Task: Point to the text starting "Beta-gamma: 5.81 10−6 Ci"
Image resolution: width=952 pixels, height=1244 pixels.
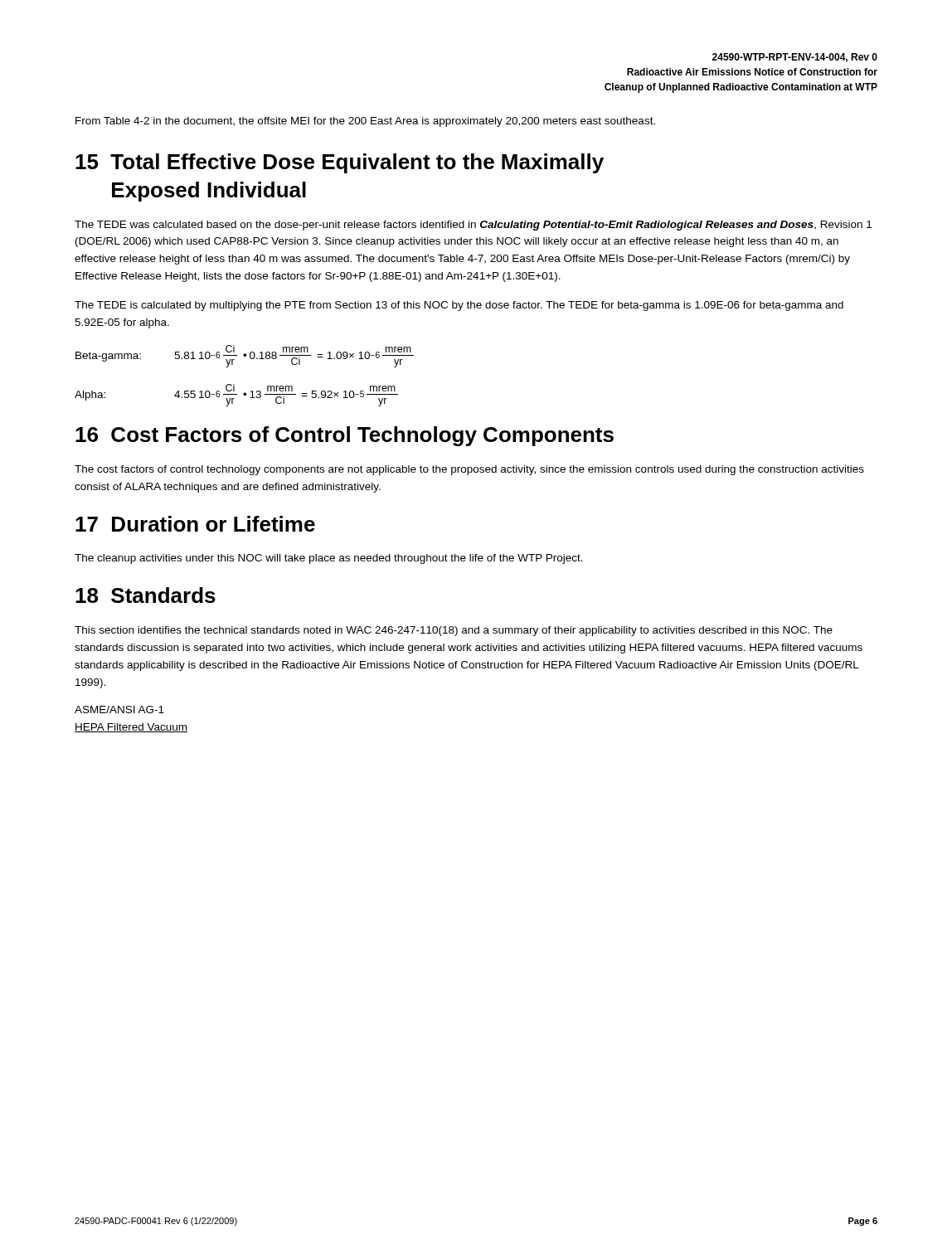Action: coord(245,356)
